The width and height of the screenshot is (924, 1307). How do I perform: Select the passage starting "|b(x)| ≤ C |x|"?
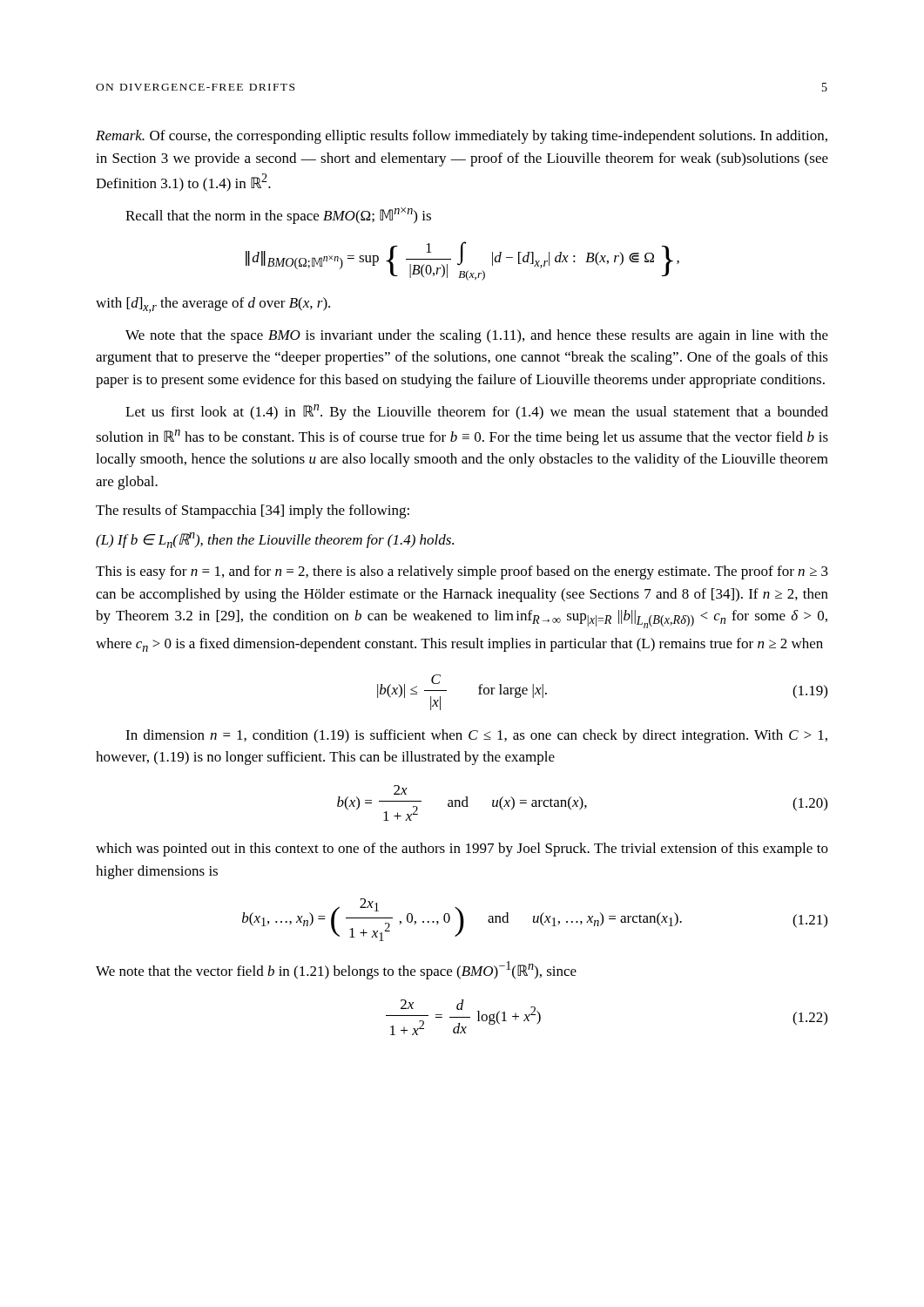pyautogui.click(x=435, y=691)
